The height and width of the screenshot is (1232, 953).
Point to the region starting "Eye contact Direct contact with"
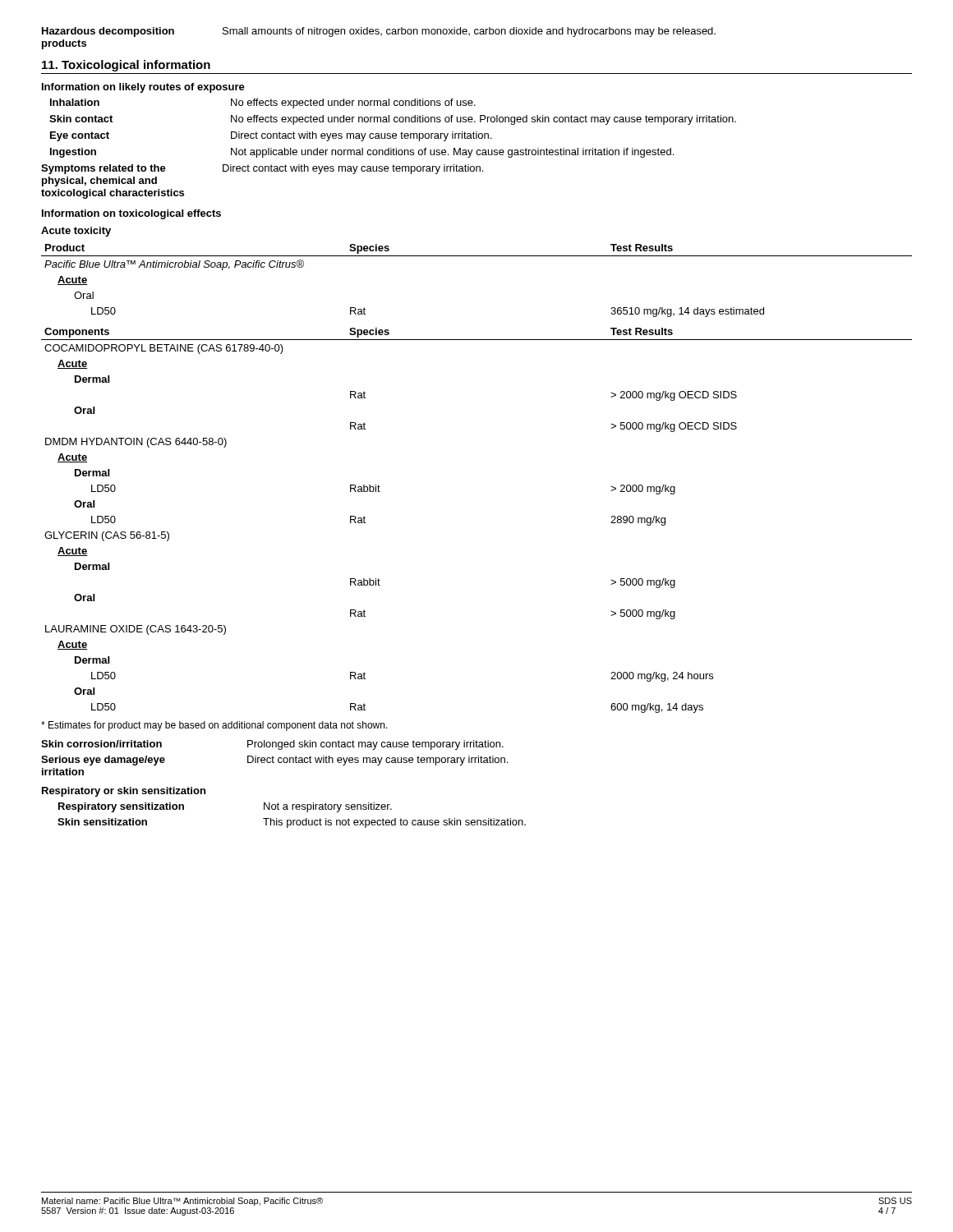click(476, 135)
